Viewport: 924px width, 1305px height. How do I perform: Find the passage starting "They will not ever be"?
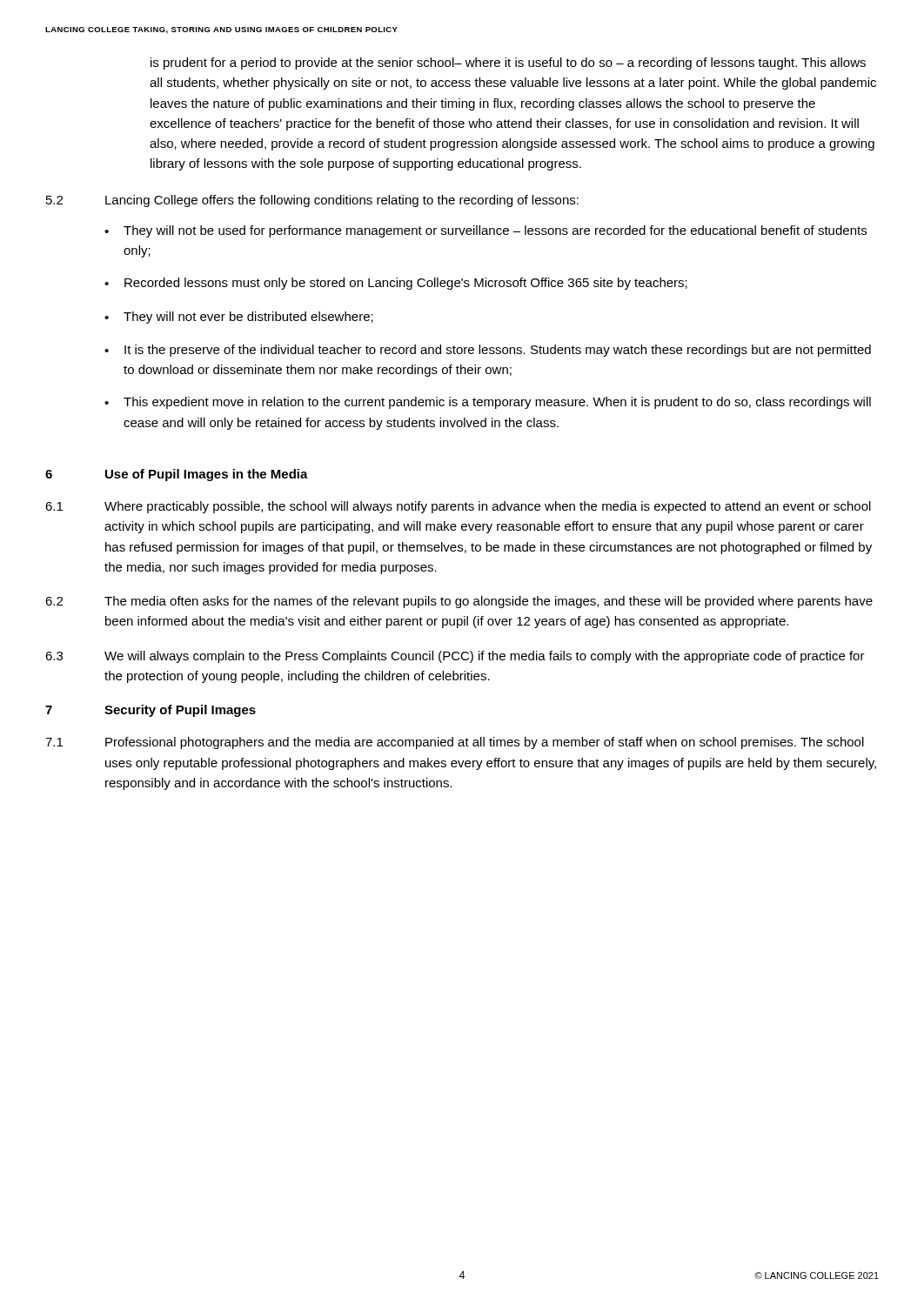pos(239,318)
